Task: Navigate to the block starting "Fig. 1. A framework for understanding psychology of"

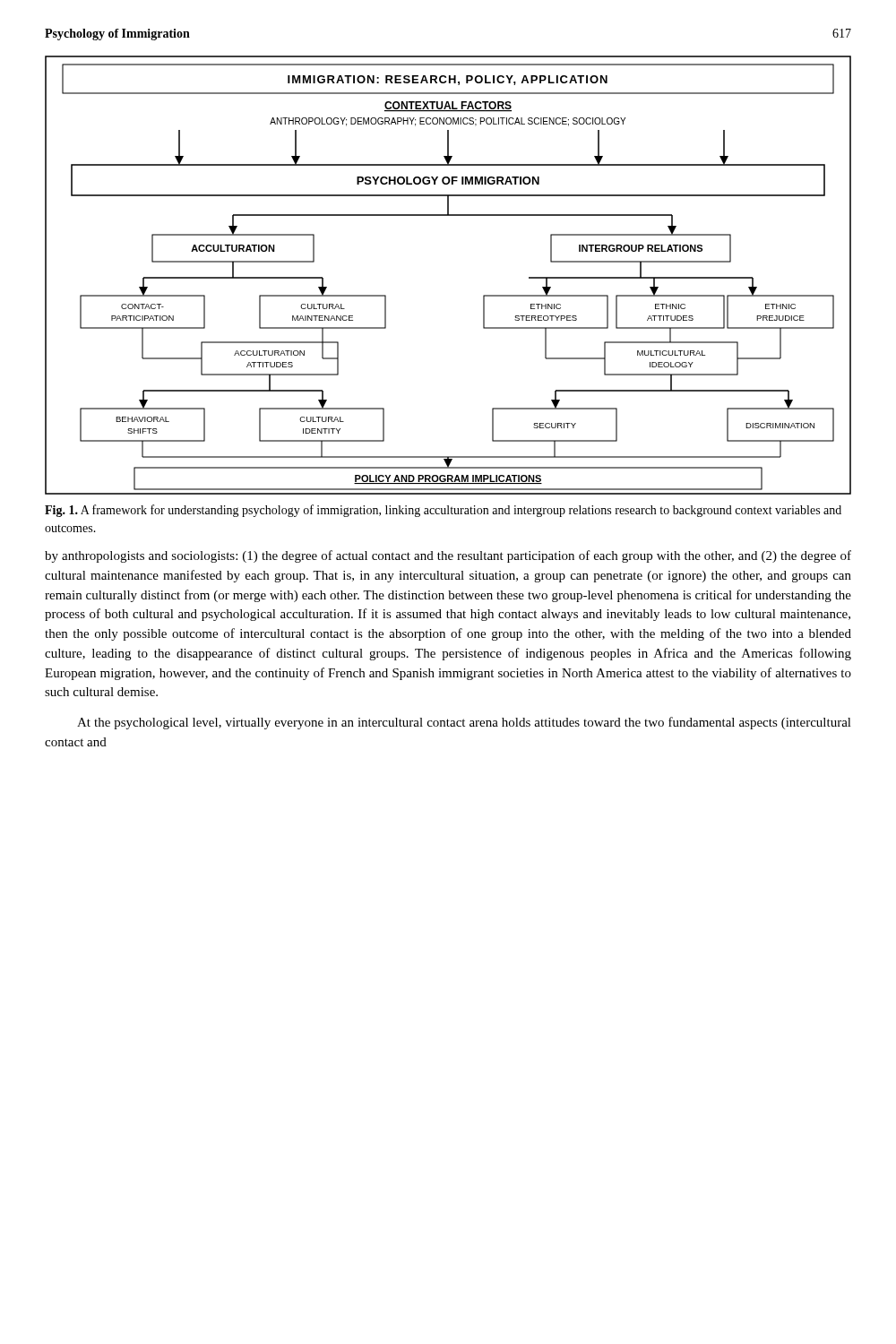Action: tap(448, 519)
